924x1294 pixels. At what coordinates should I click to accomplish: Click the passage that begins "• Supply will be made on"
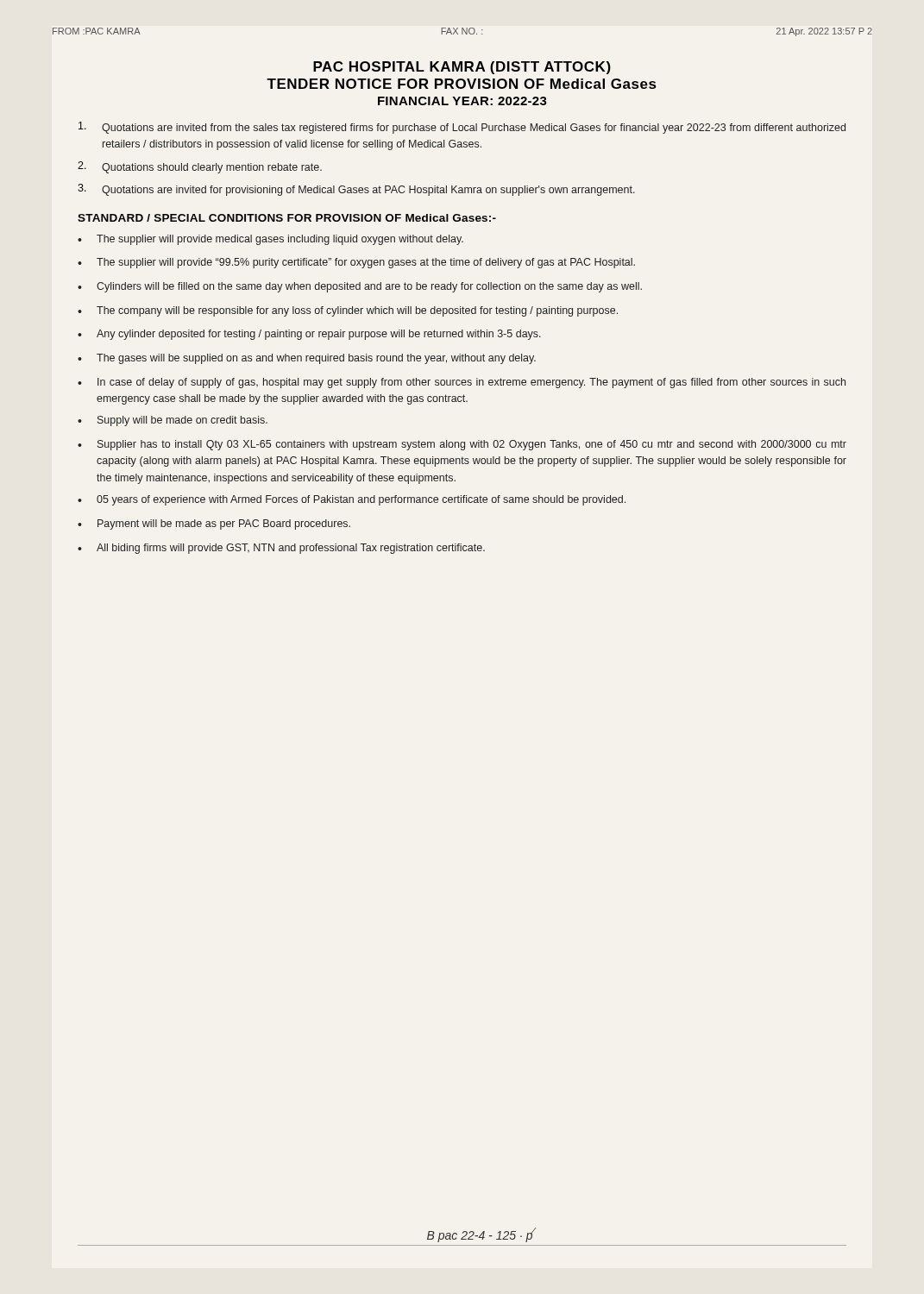click(173, 421)
